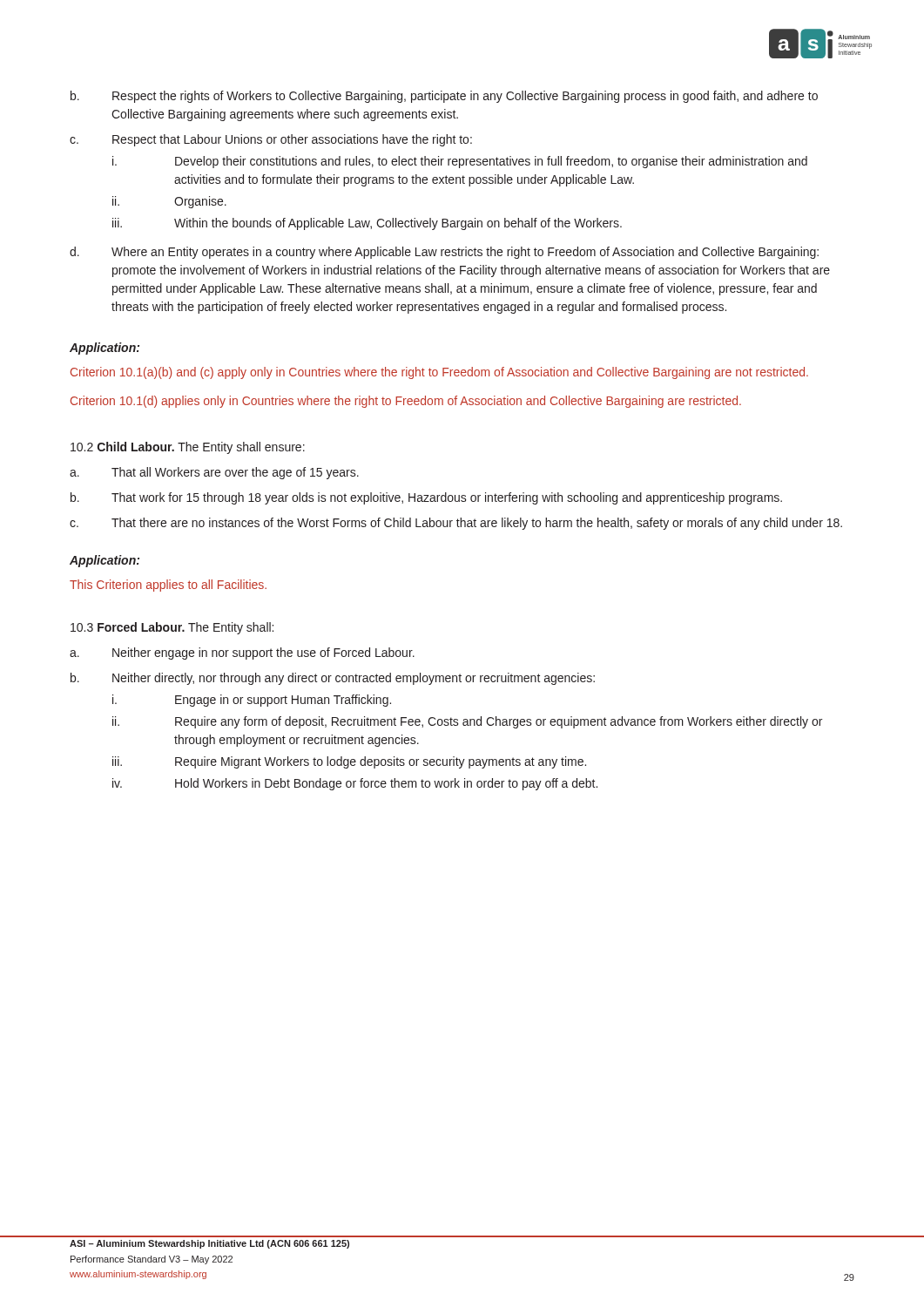
Task: Locate the list item that says "ii. Require any form of deposit, Recruitment"
Action: (483, 731)
